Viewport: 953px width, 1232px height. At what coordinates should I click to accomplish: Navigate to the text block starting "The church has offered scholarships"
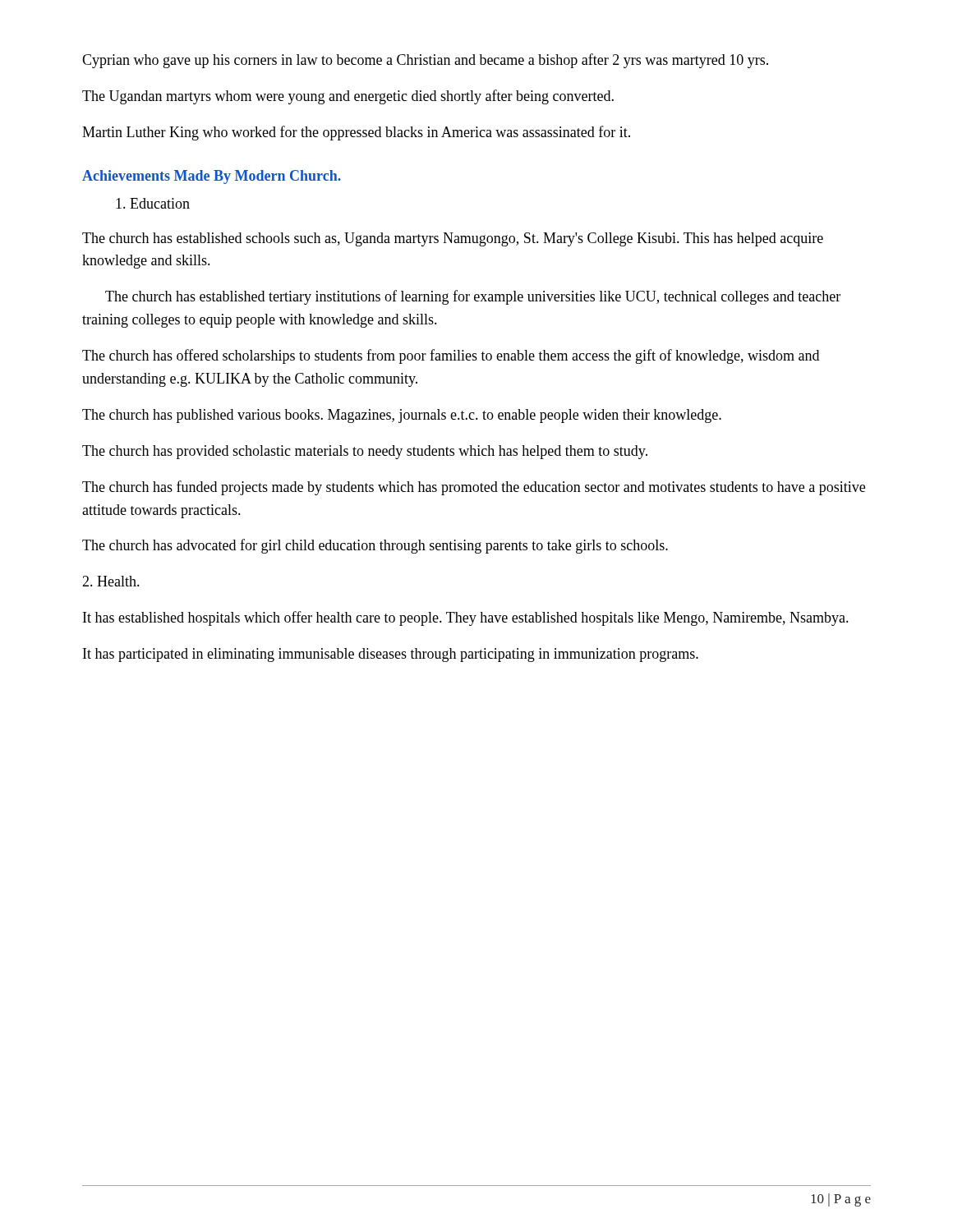click(x=451, y=367)
